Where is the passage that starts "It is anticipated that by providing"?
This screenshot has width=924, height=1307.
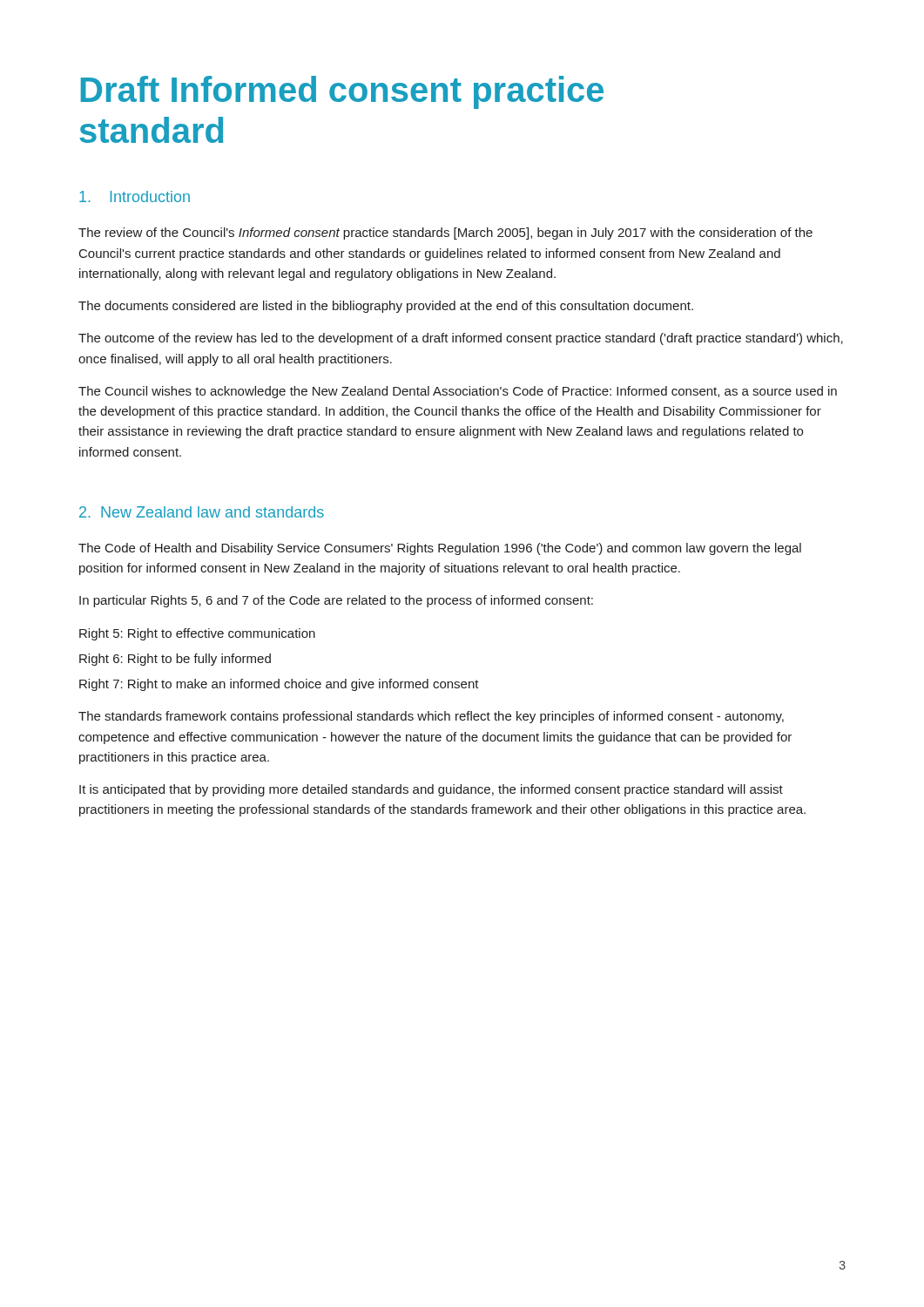443,799
